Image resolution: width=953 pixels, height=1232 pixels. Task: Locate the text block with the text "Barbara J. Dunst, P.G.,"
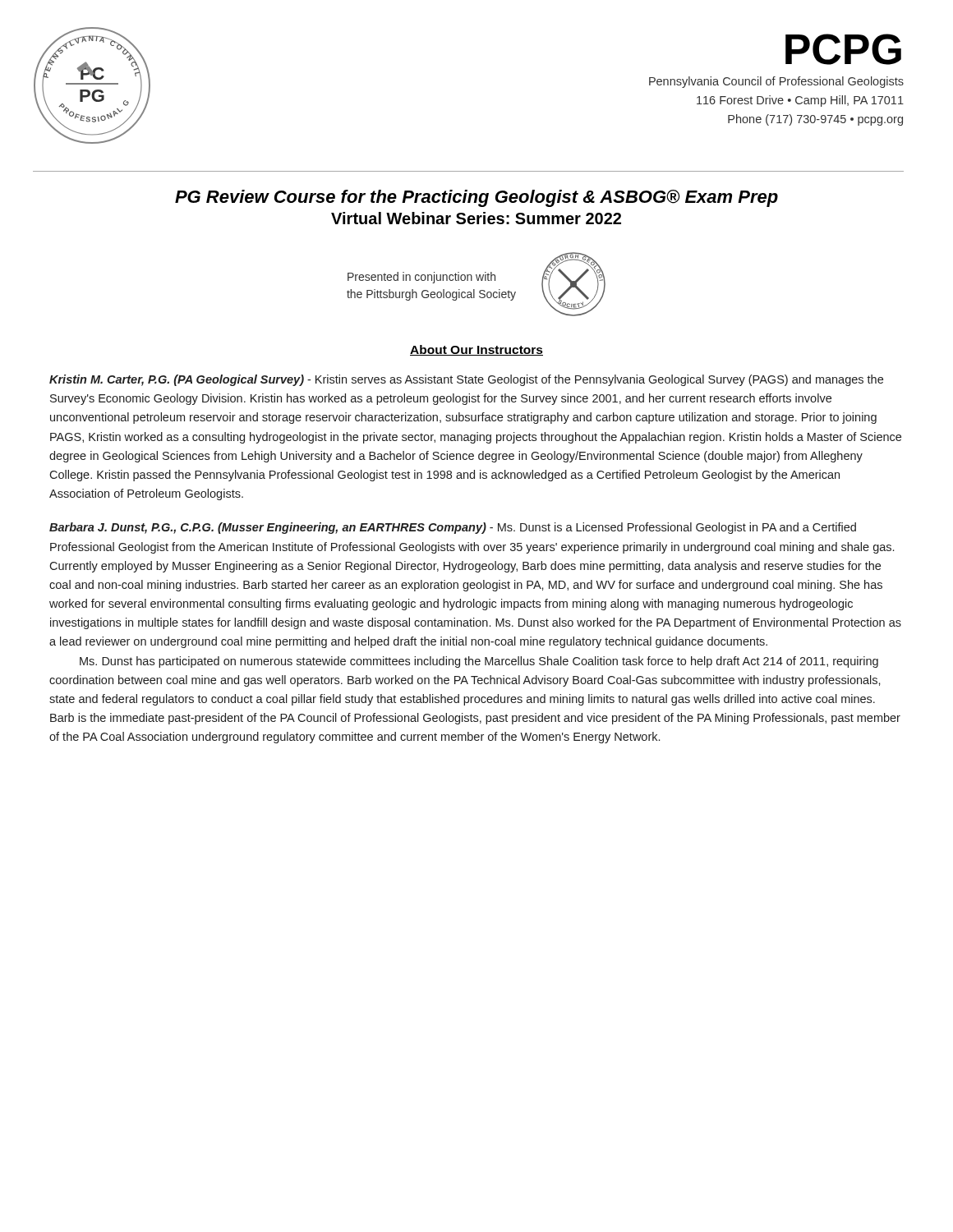[476, 633]
